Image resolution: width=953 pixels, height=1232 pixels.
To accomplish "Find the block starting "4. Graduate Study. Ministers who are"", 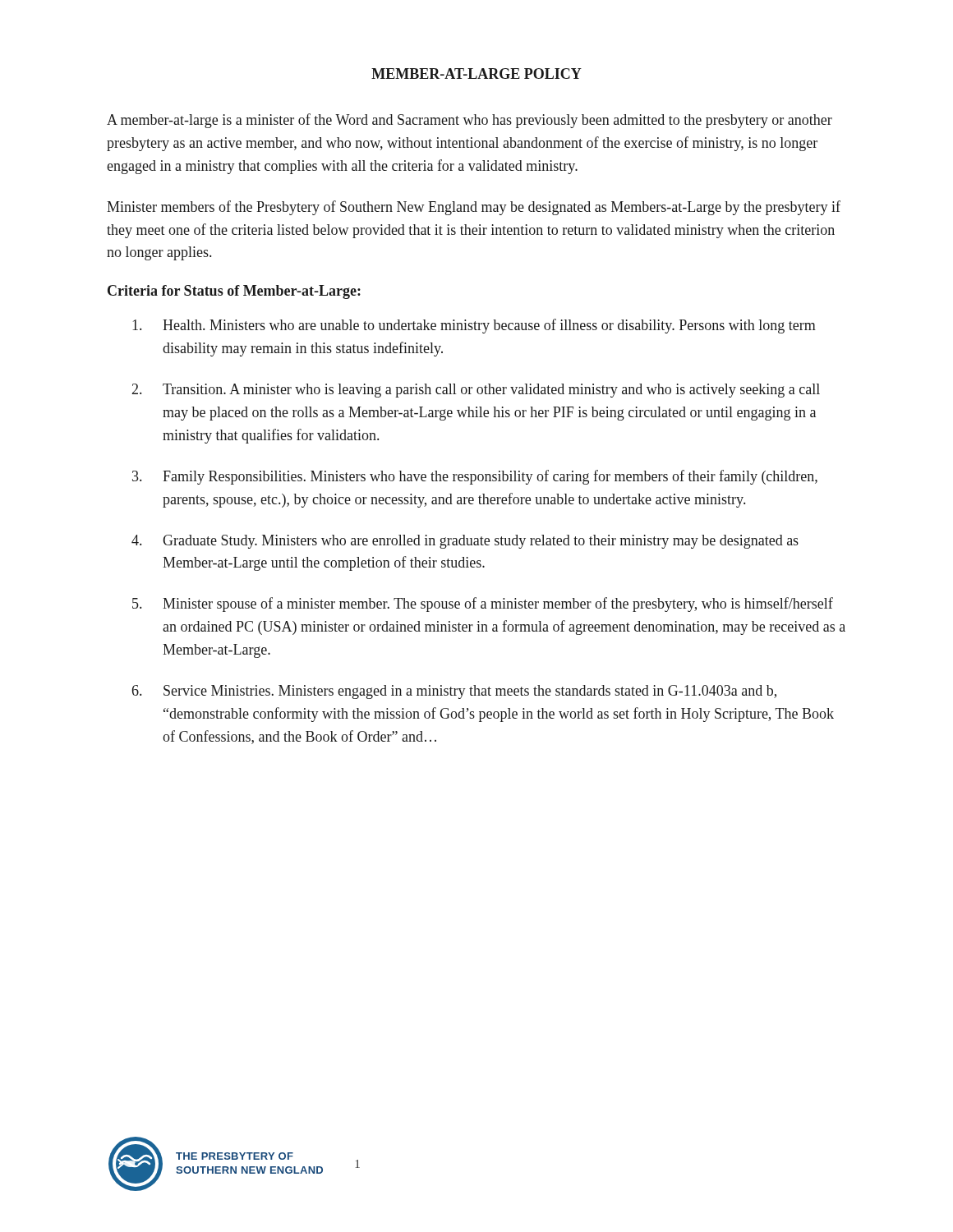I will click(x=489, y=552).
